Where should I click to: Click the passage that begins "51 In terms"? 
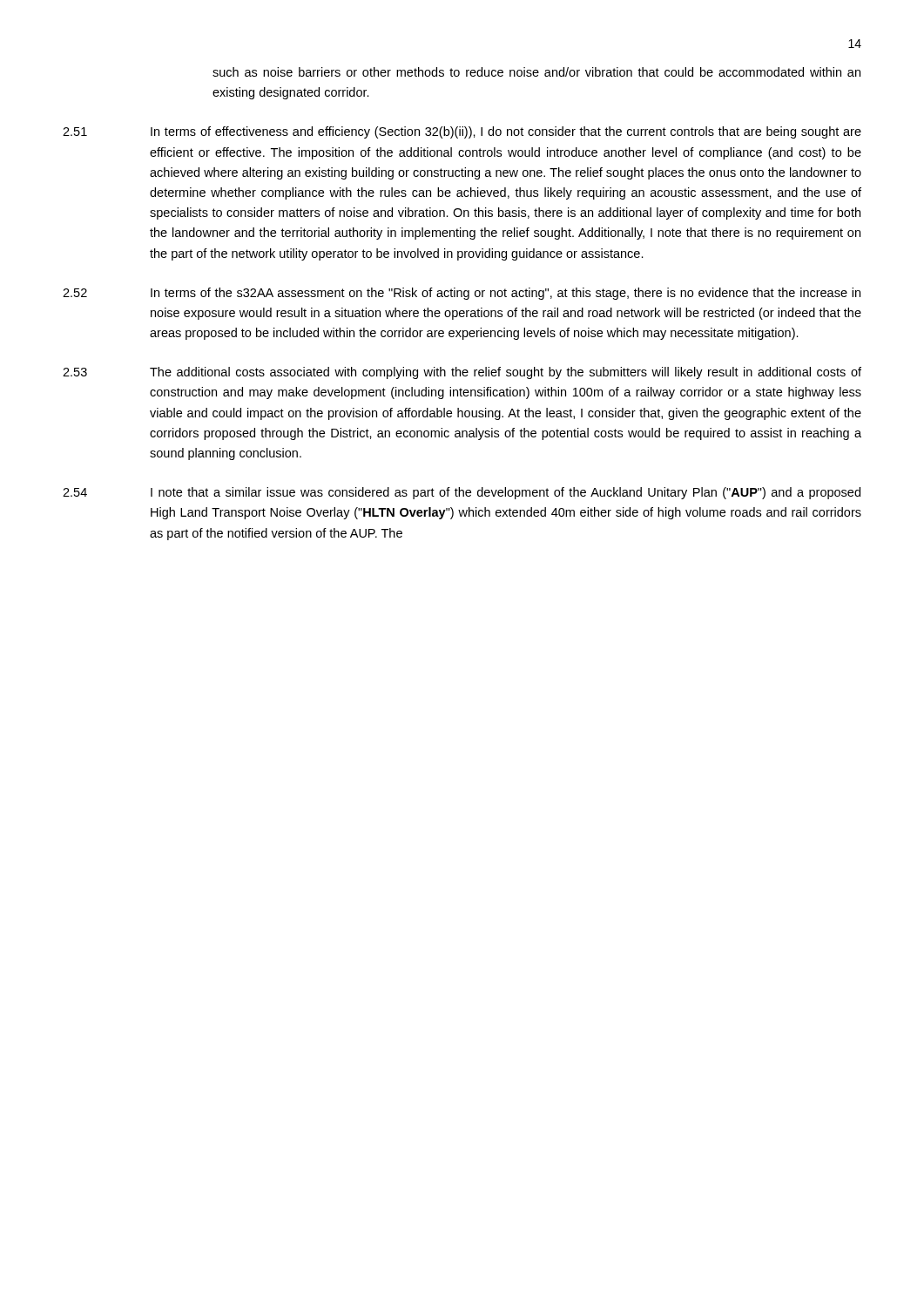click(462, 193)
